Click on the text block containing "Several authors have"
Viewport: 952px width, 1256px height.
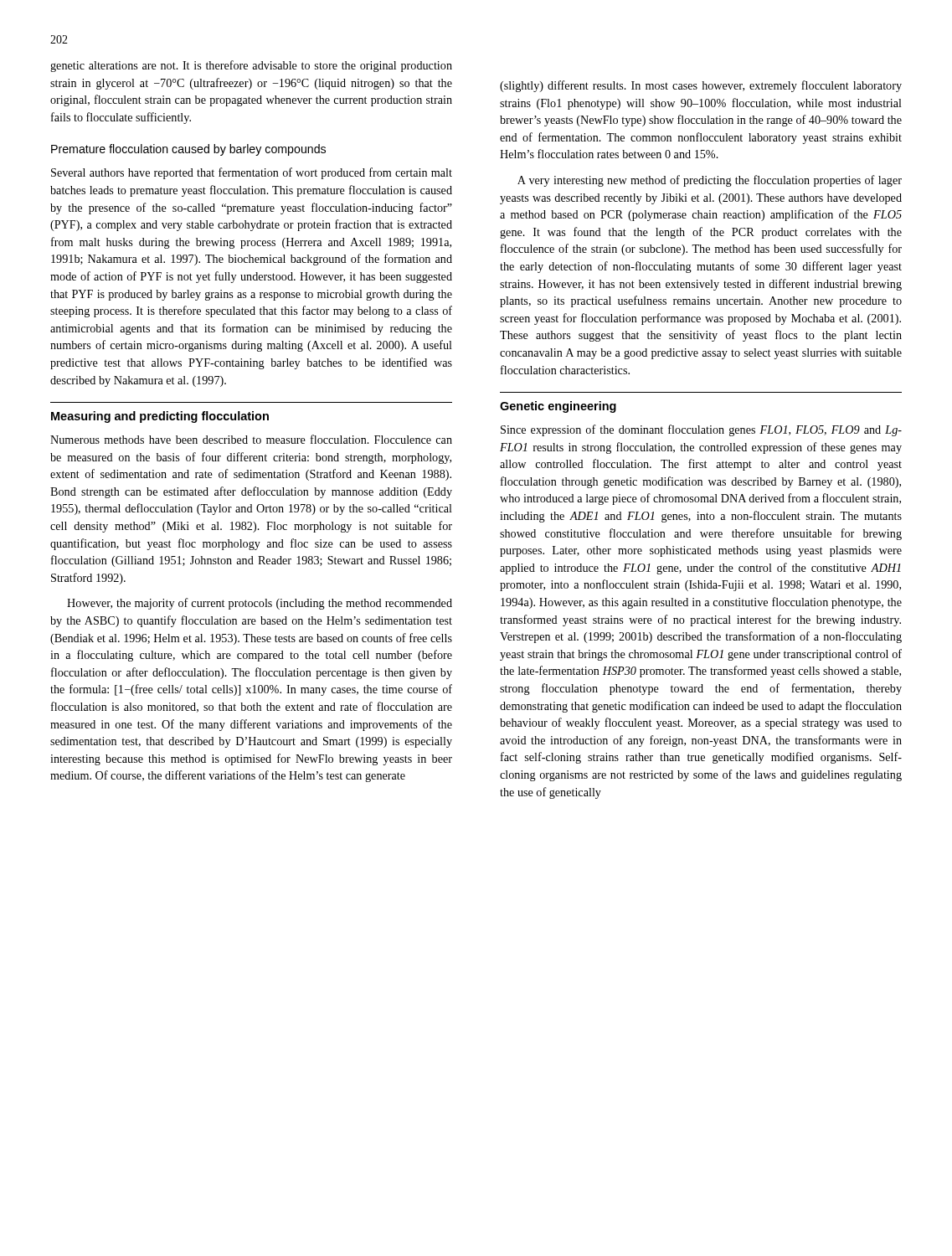tap(251, 277)
